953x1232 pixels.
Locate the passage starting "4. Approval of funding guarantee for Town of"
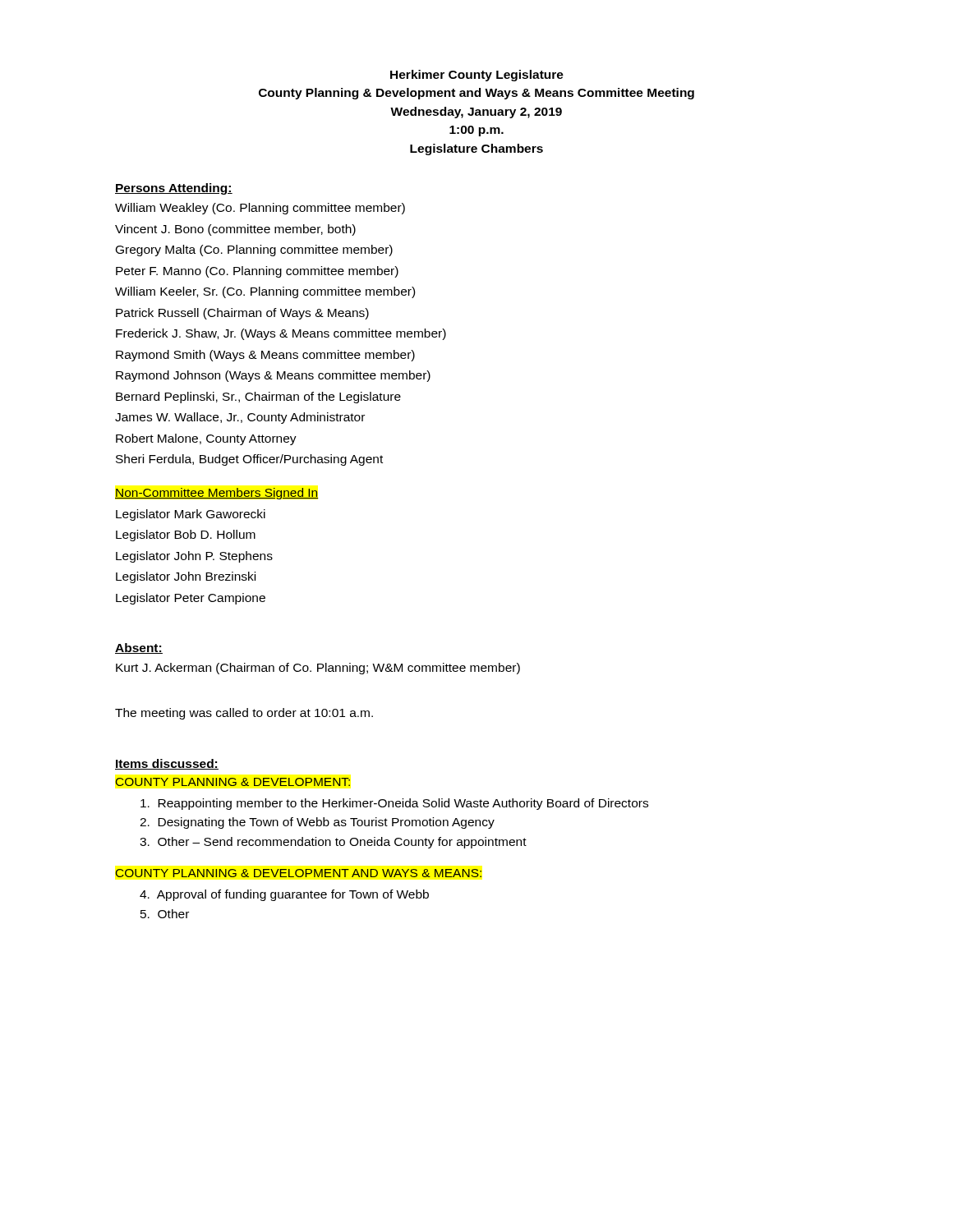tap(285, 894)
